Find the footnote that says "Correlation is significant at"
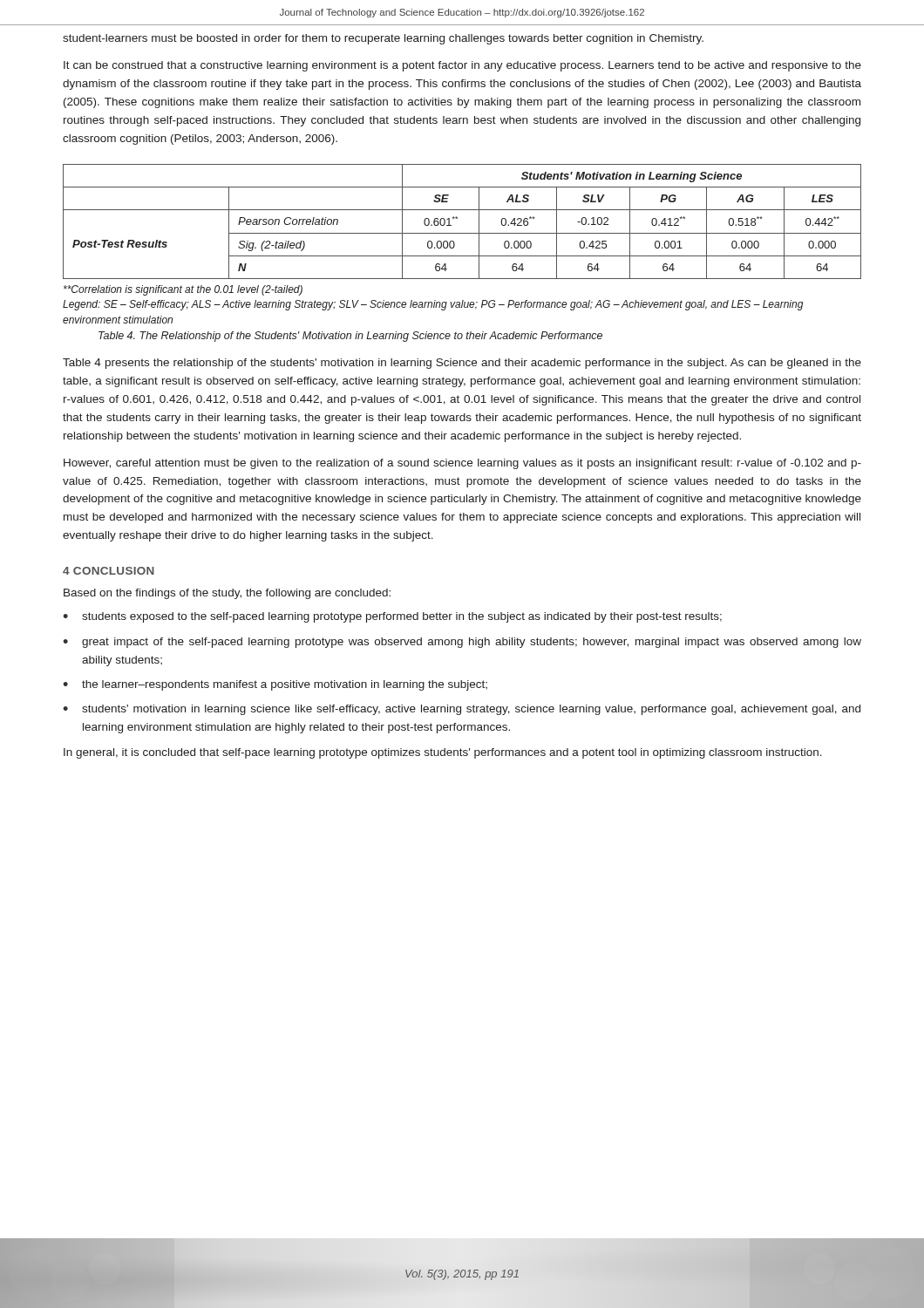924x1308 pixels. click(433, 305)
